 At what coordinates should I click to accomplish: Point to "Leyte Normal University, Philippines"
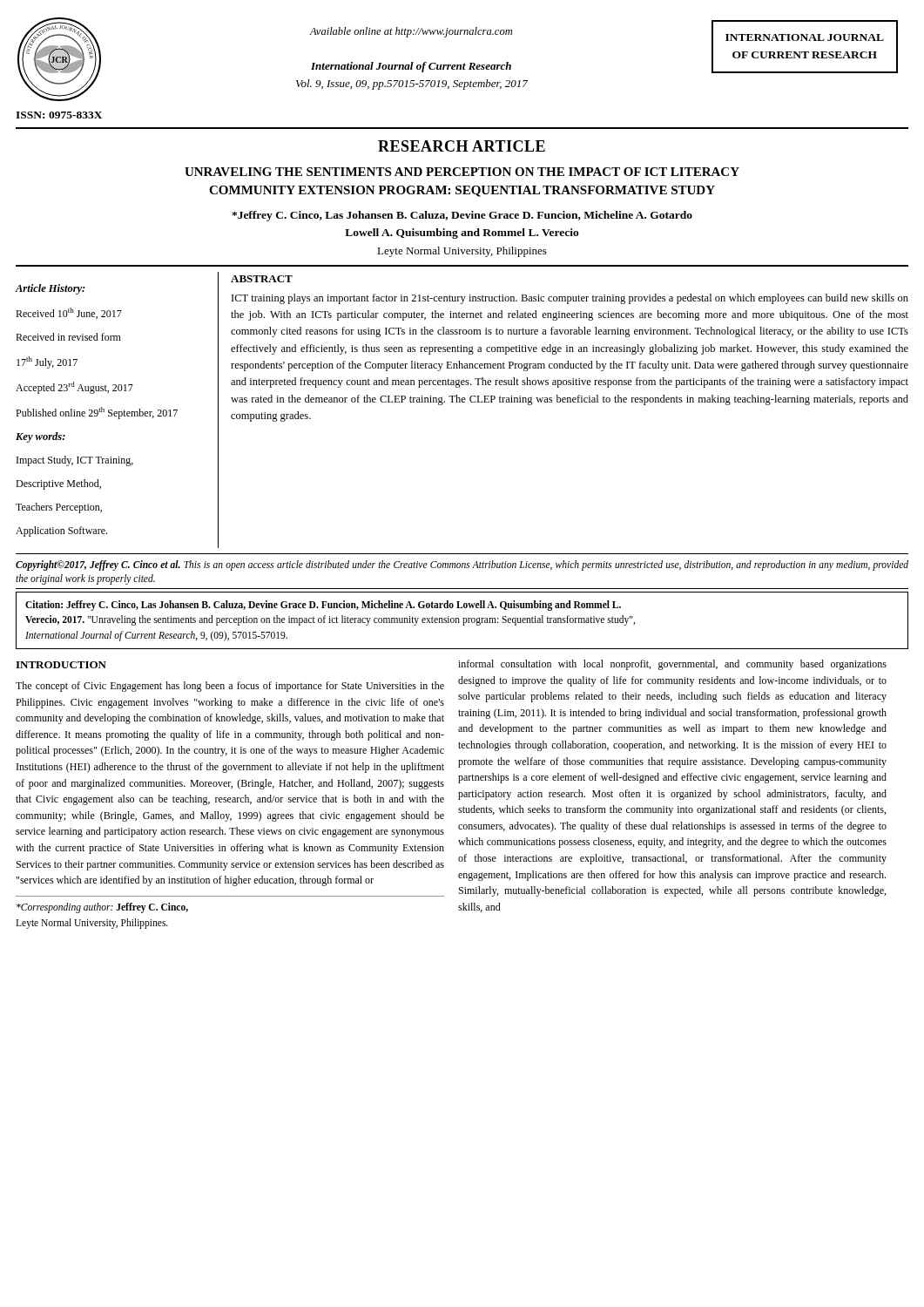462,250
